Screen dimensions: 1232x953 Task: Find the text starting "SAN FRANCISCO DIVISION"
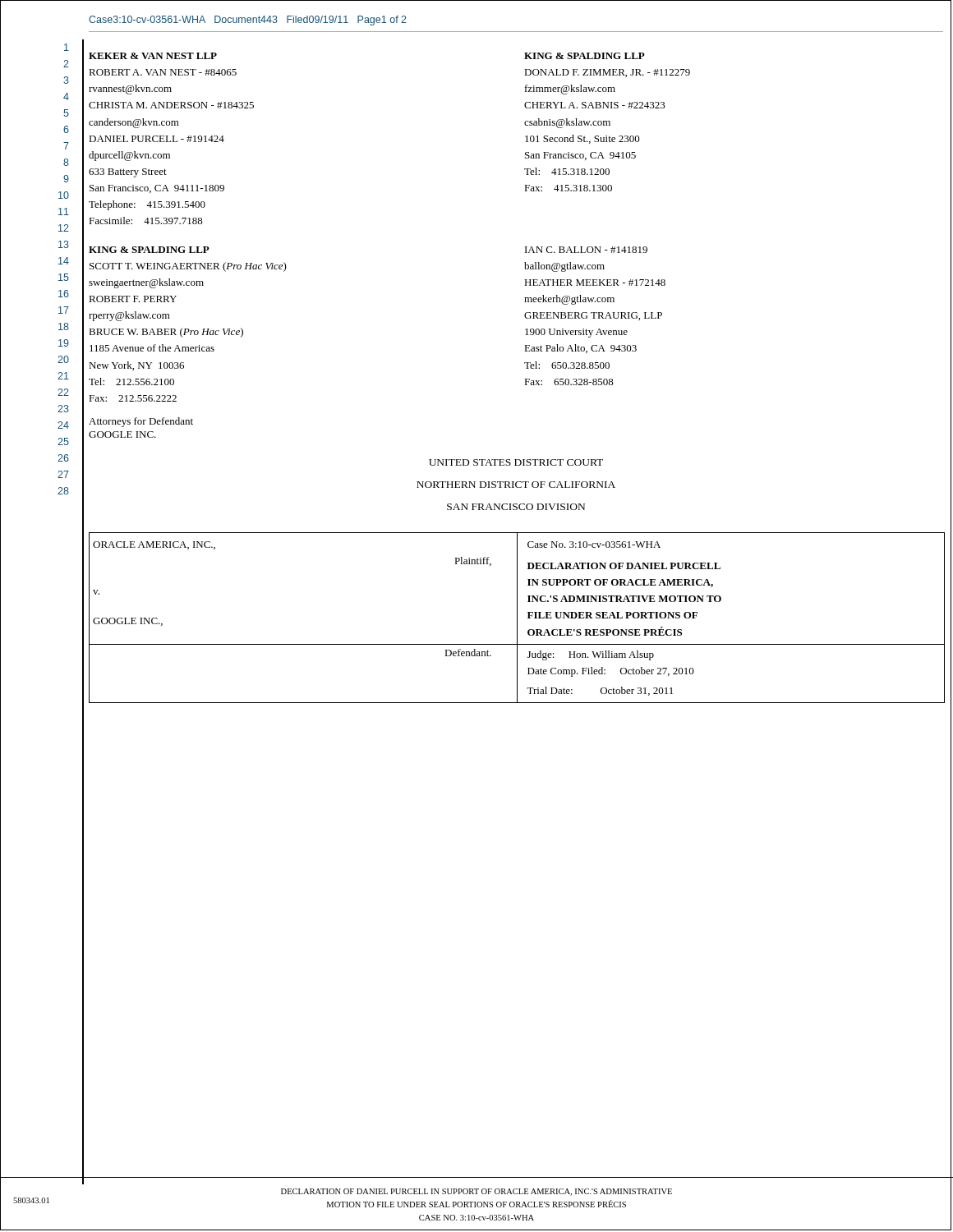tap(516, 506)
